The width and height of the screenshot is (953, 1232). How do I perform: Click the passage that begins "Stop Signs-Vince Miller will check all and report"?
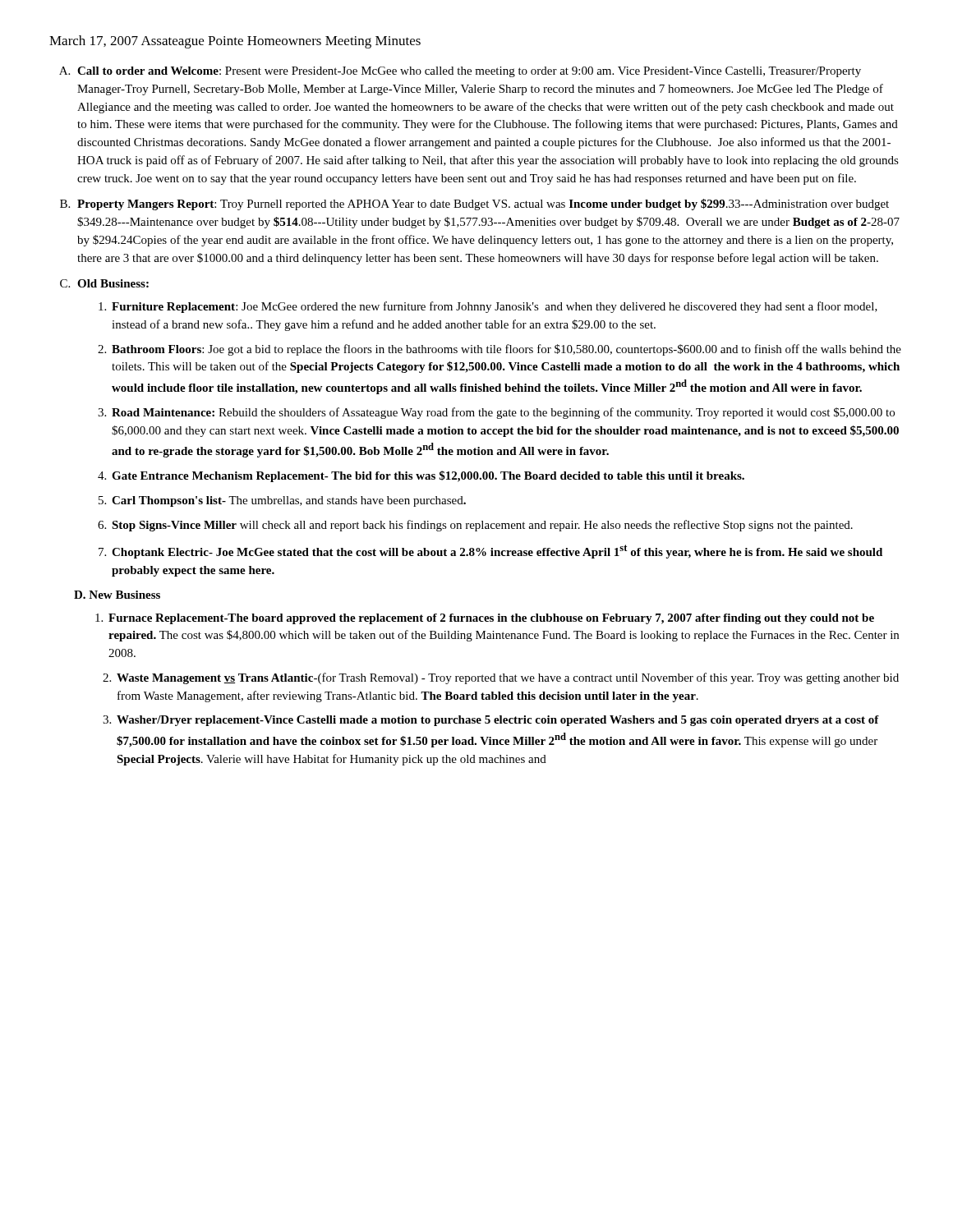click(482, 524)
